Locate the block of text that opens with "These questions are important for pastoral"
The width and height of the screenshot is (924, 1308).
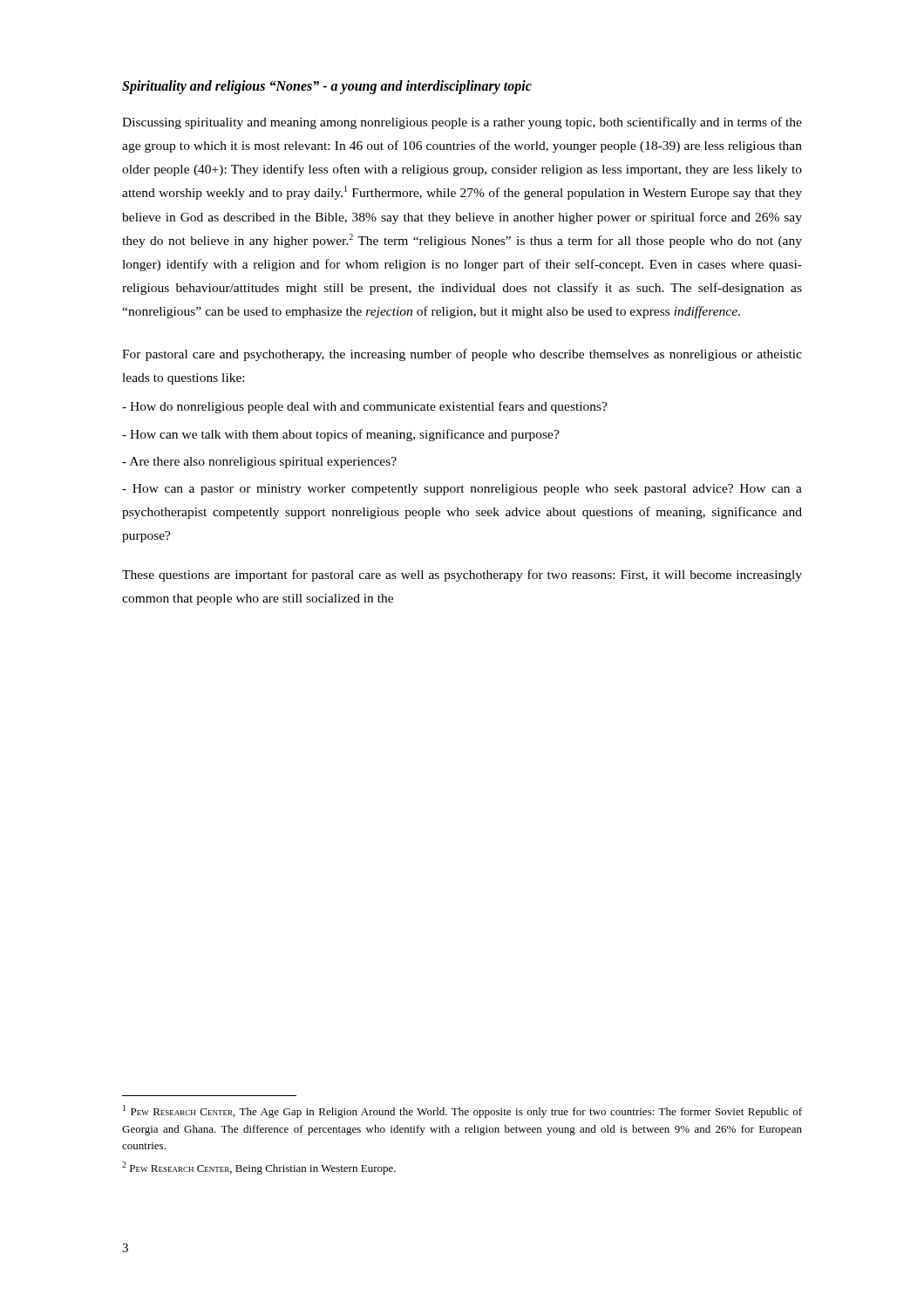point(462,586)
